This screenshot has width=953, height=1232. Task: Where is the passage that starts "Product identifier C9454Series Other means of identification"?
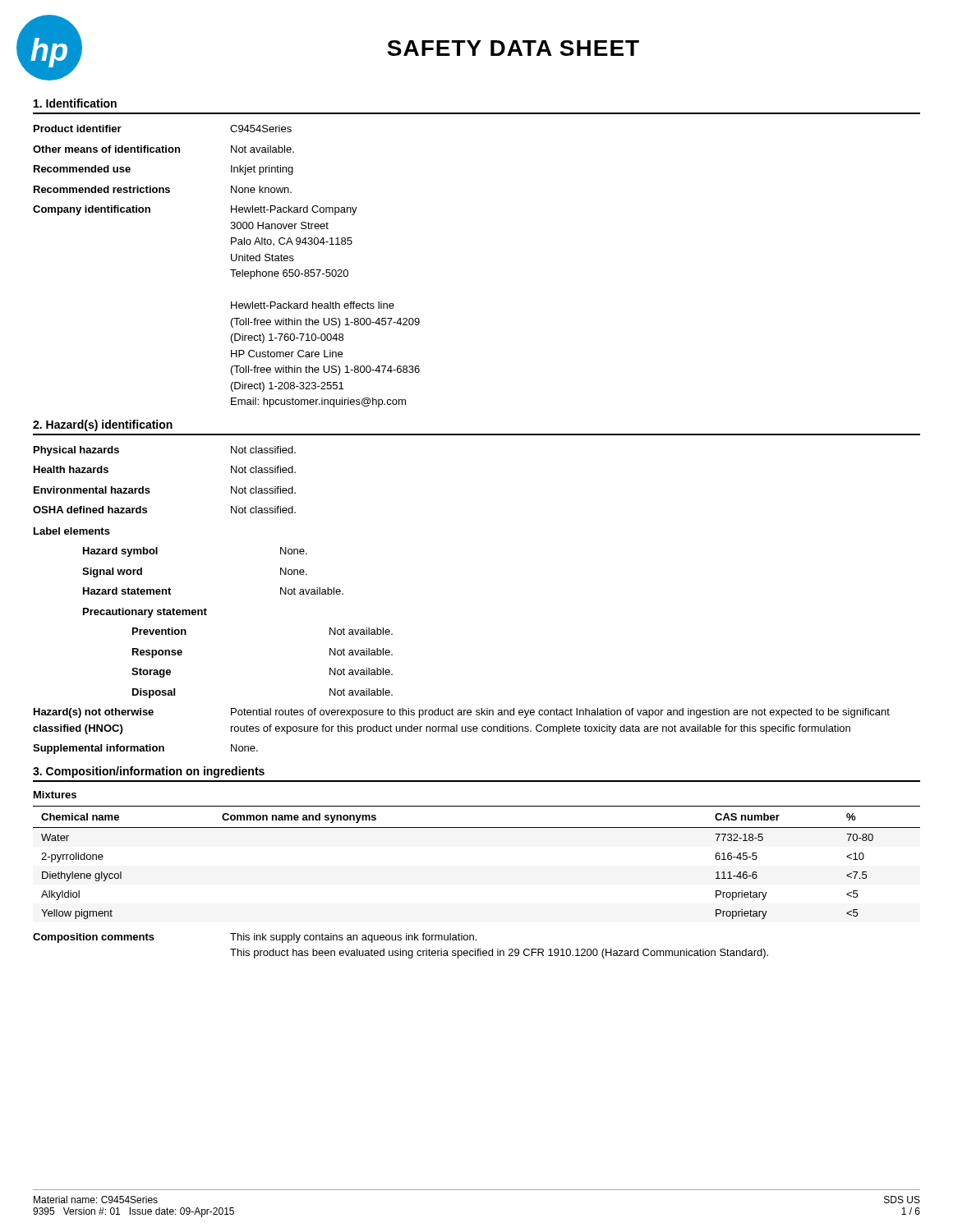pos(71,129)
